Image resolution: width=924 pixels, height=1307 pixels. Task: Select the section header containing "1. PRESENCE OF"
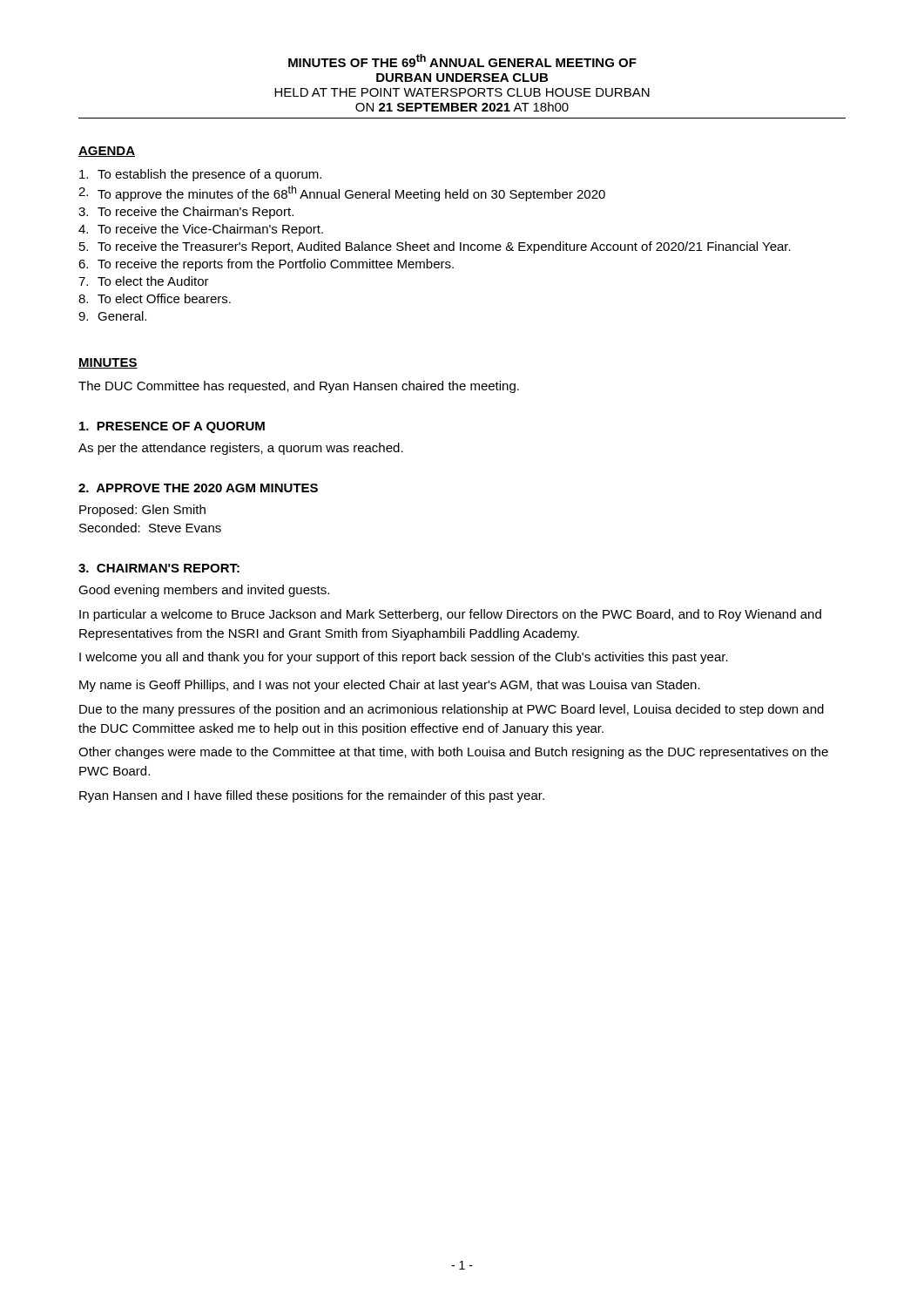coord(172,425)
